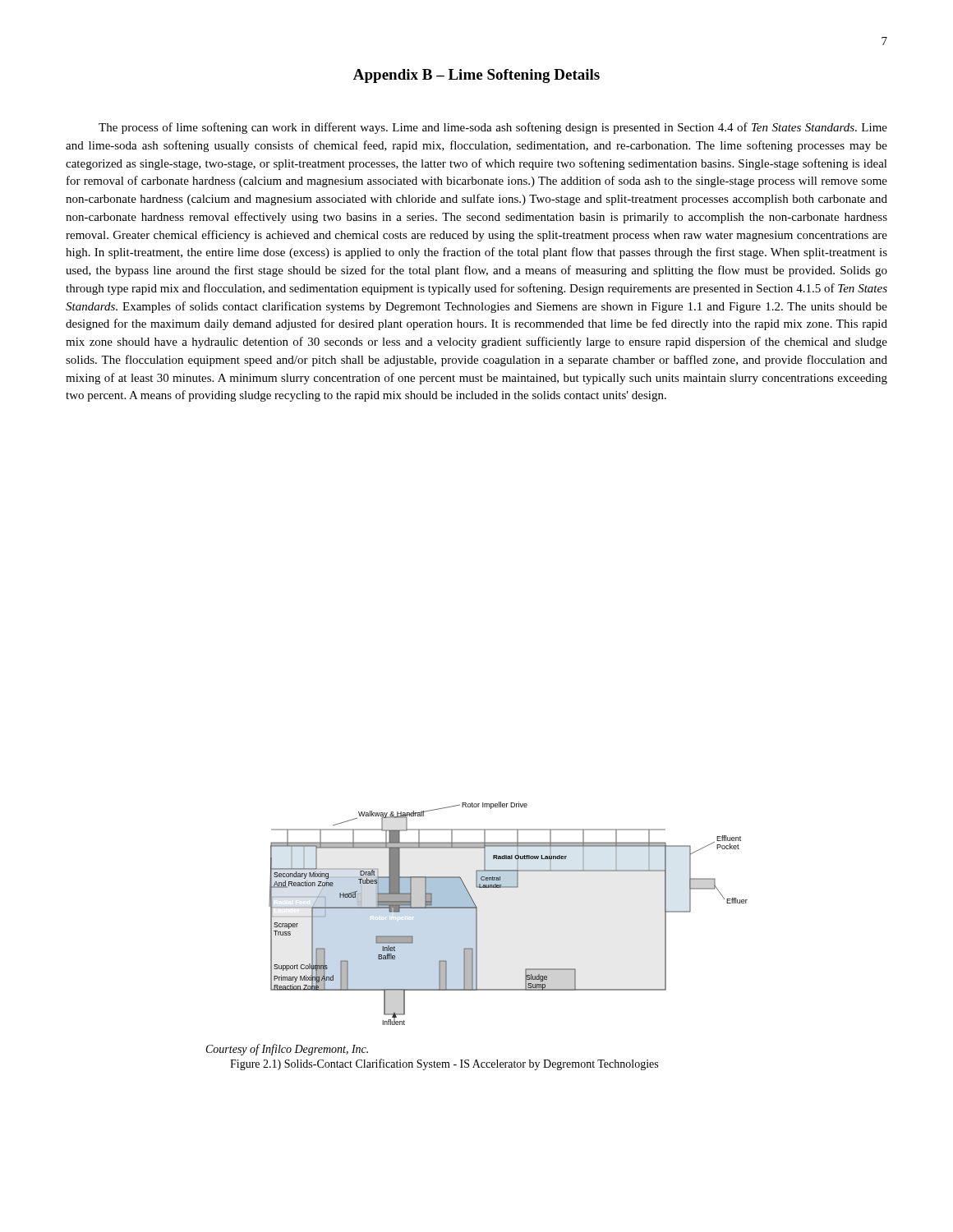Click the title

click(x=476, y=75)
